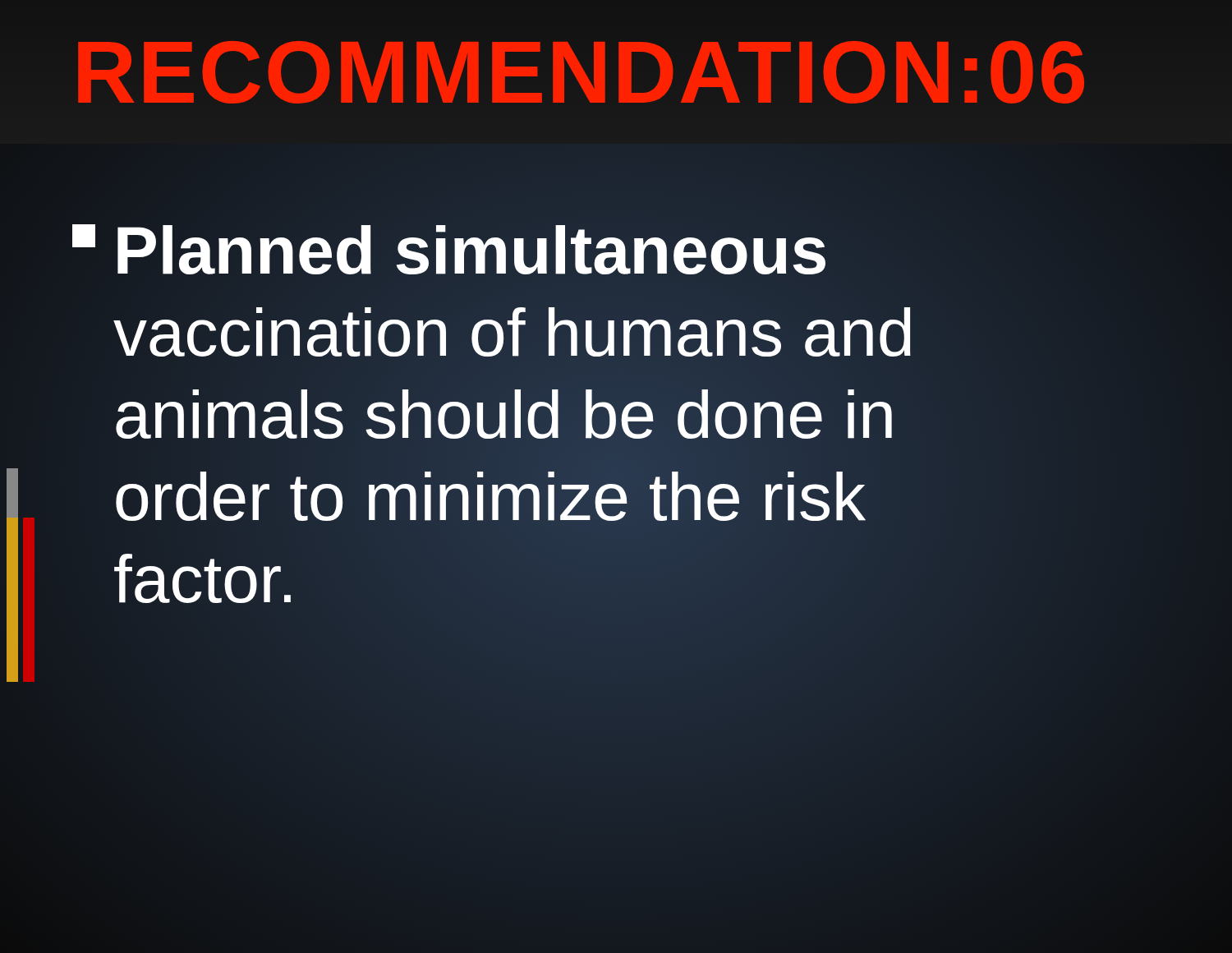Find the title
Image resolution: width=1232 pixels, height=953 pixels.
click(x=581, y=72)
